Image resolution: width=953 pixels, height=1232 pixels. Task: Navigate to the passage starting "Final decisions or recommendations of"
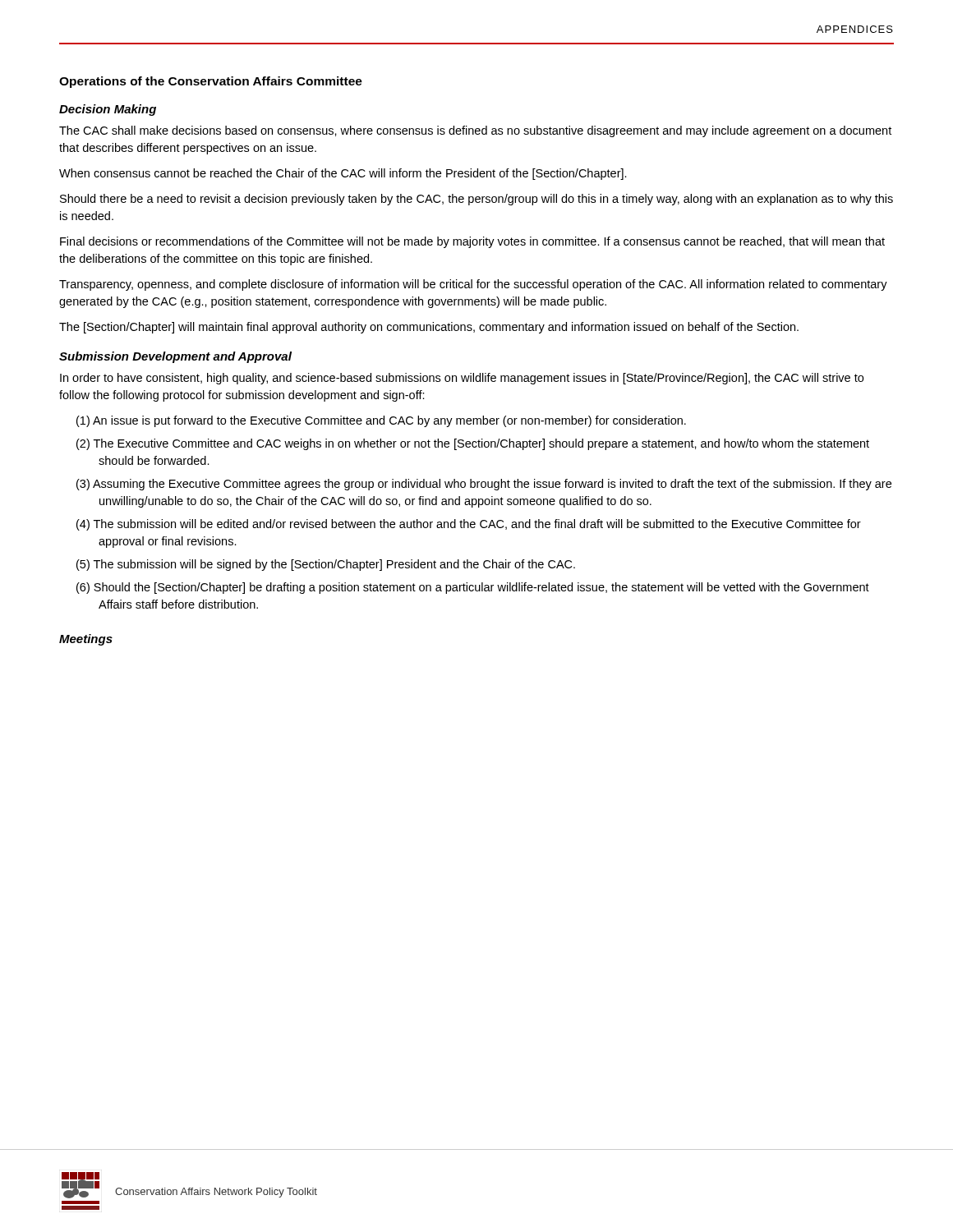coord(472,250)
